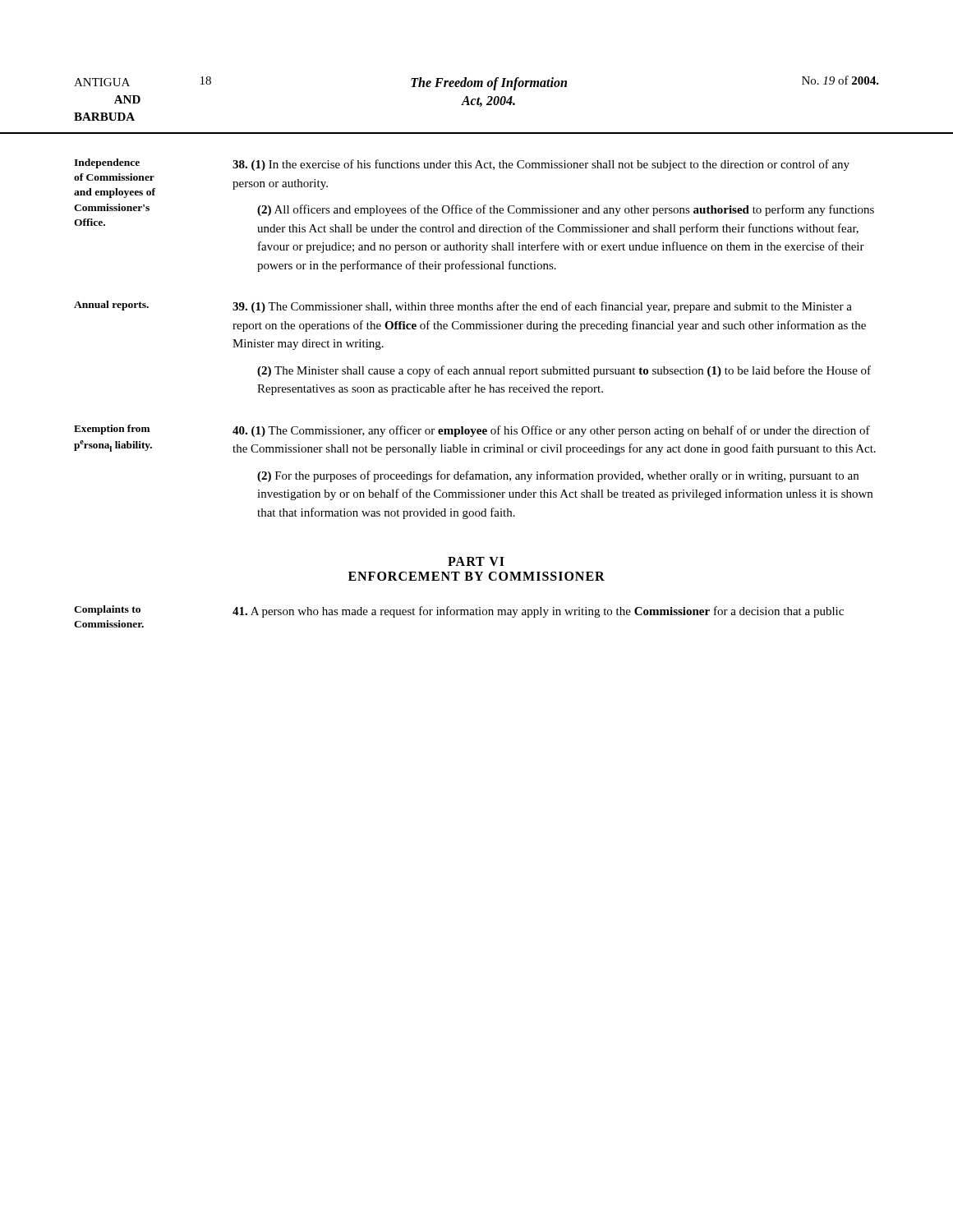Where is the passage that starts "(2) The Minister shall cause a copy"?
The height and width of the screenshot is (1232, 953).
[564, 379]
